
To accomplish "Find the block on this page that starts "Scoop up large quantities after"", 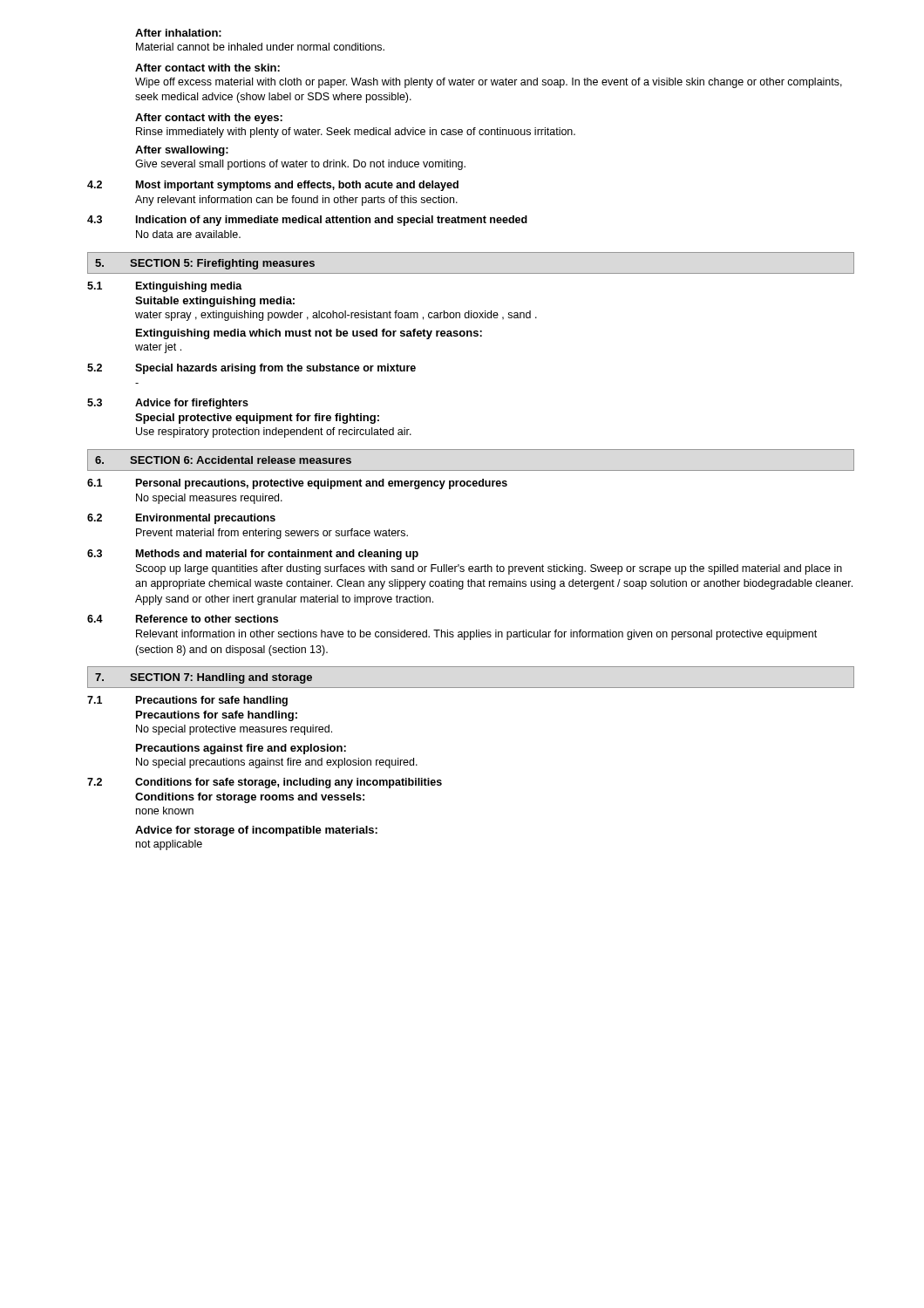I will (x=495, y=584).
